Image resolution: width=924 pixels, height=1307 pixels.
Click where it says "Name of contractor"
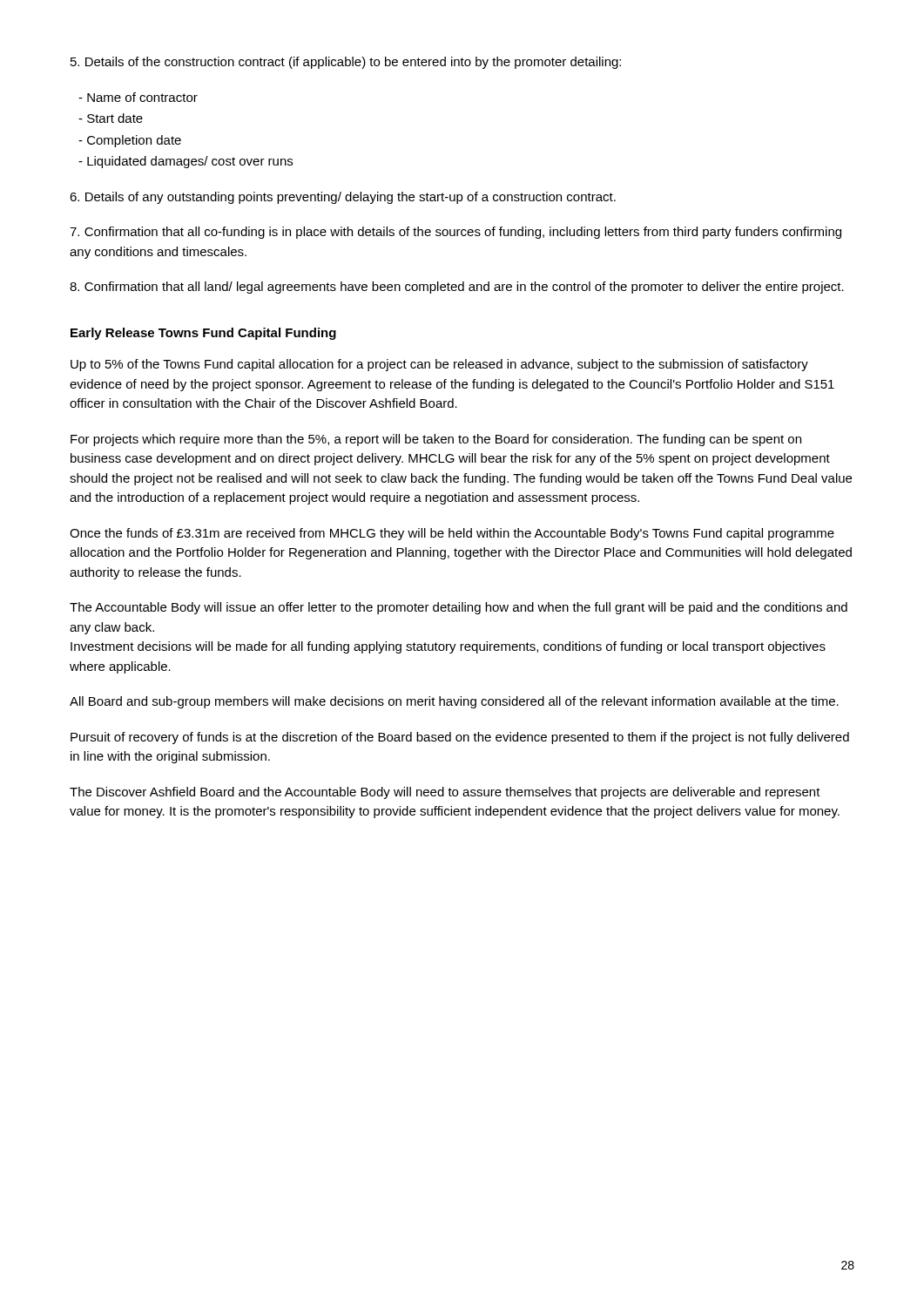coord(138,97)
